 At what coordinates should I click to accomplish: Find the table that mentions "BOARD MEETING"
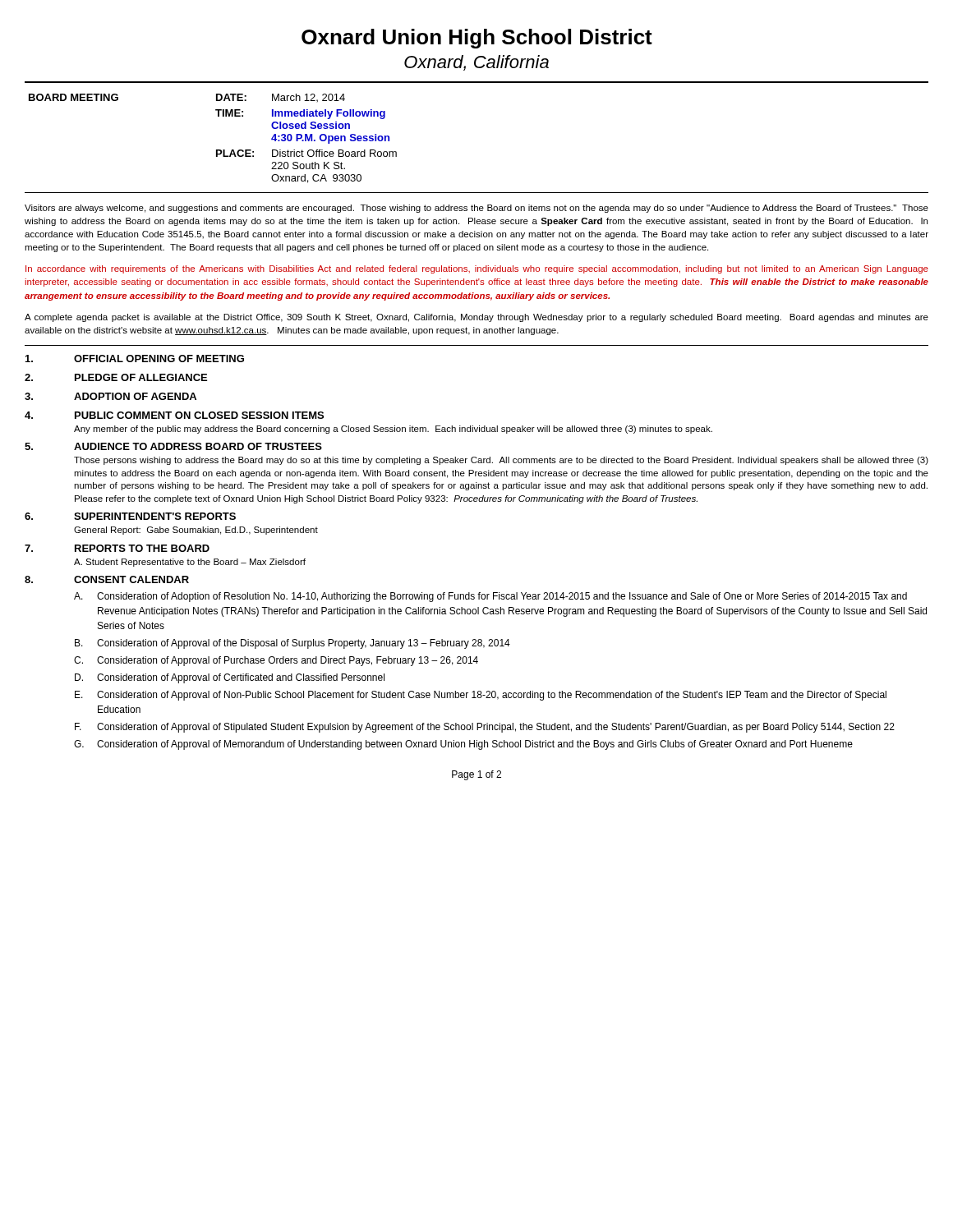(476, 137)
